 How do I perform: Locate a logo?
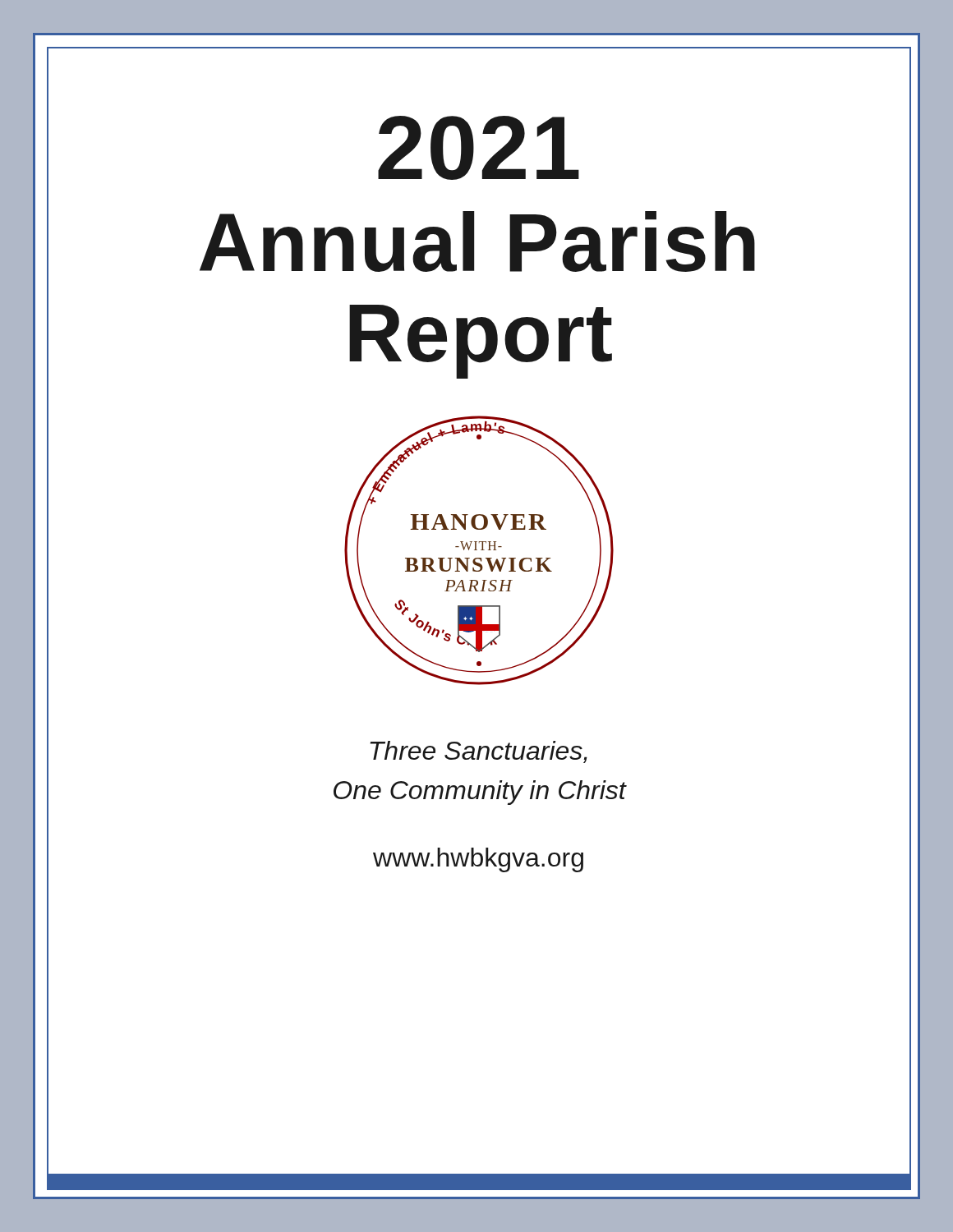(x=479, y=550)
